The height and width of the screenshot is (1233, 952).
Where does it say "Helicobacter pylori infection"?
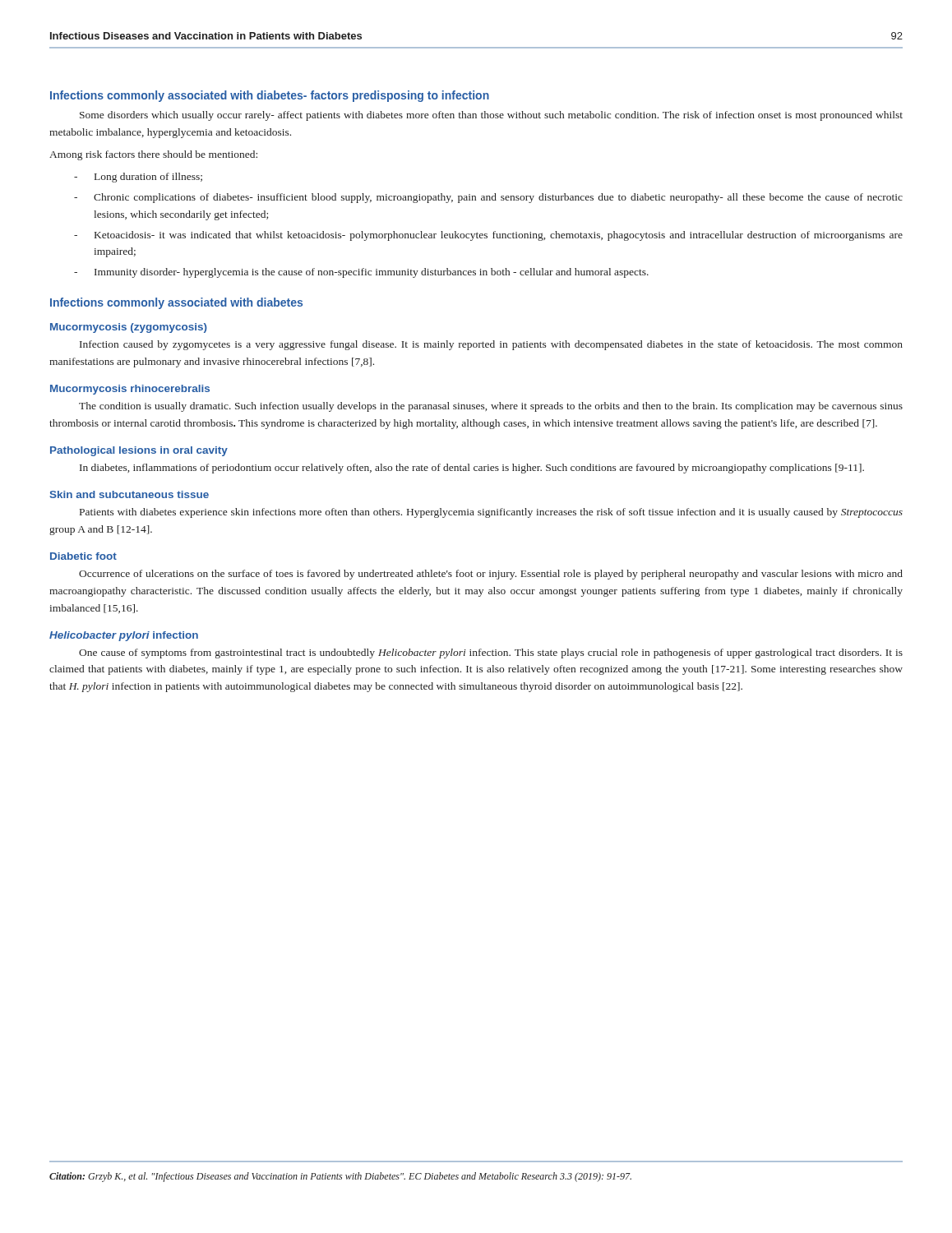point(124,635)
